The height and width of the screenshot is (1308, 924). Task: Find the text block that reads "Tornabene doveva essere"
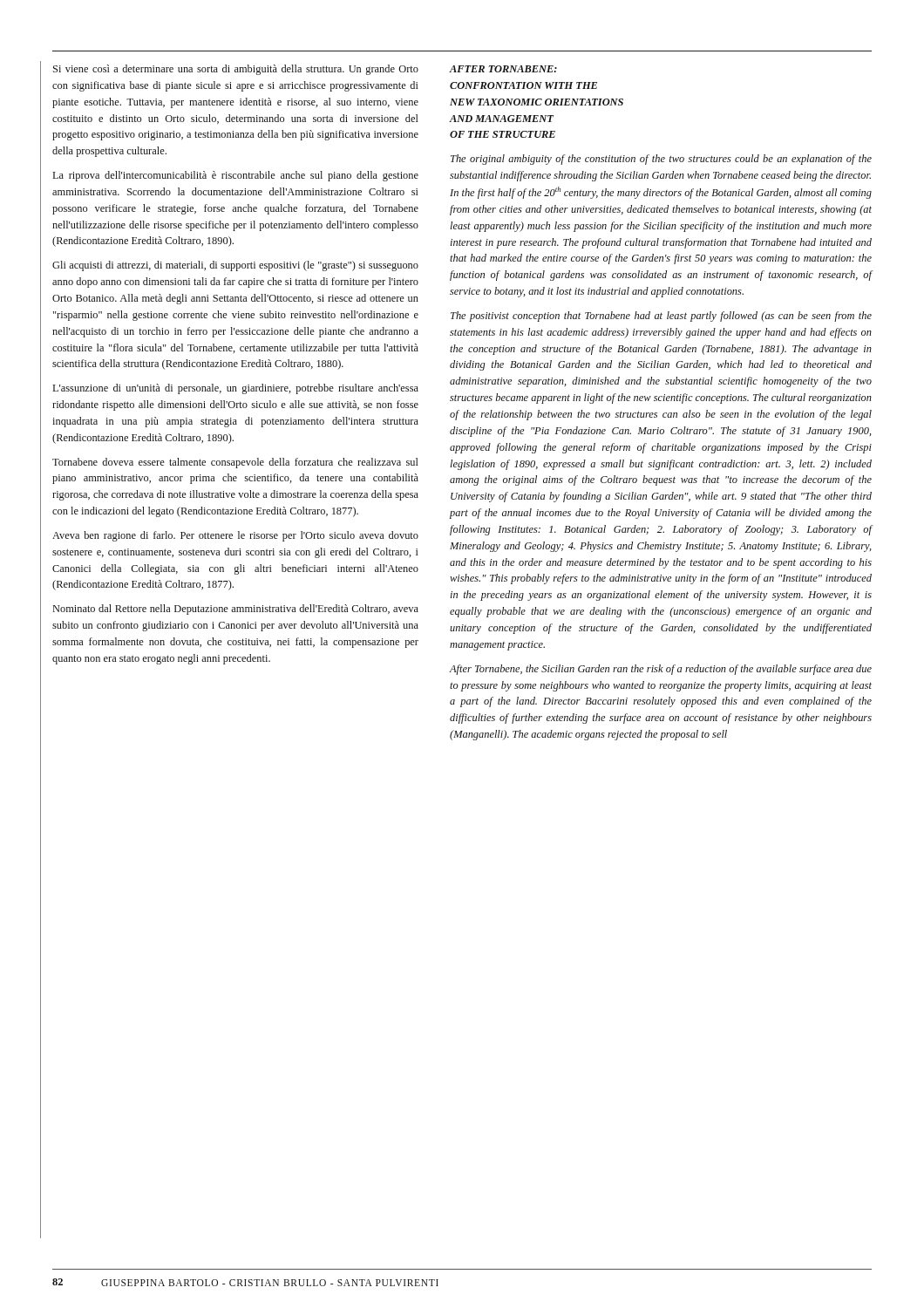click(x=235, y=487)
